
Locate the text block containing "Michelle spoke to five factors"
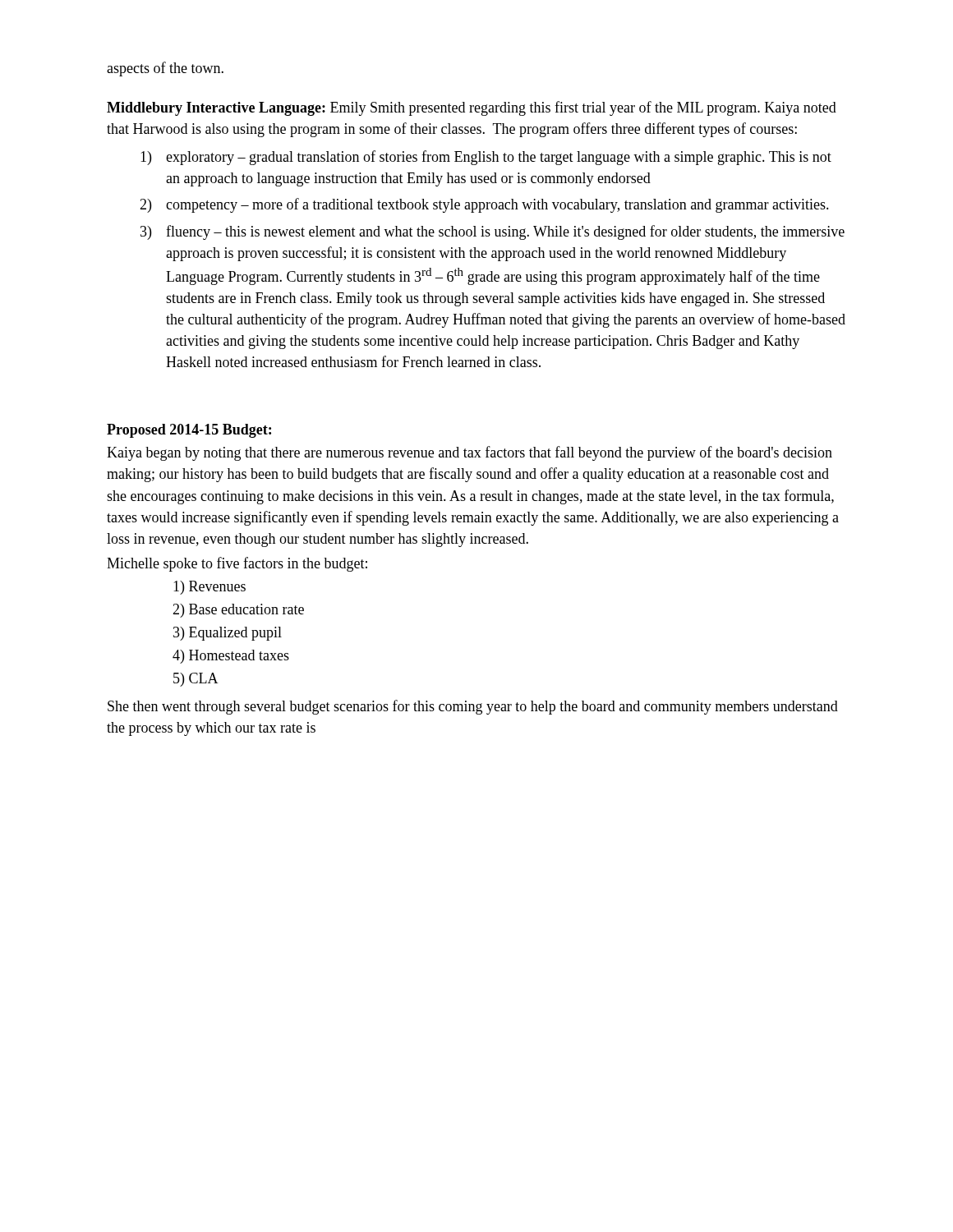pyautogui.click(x=238, y=563)
